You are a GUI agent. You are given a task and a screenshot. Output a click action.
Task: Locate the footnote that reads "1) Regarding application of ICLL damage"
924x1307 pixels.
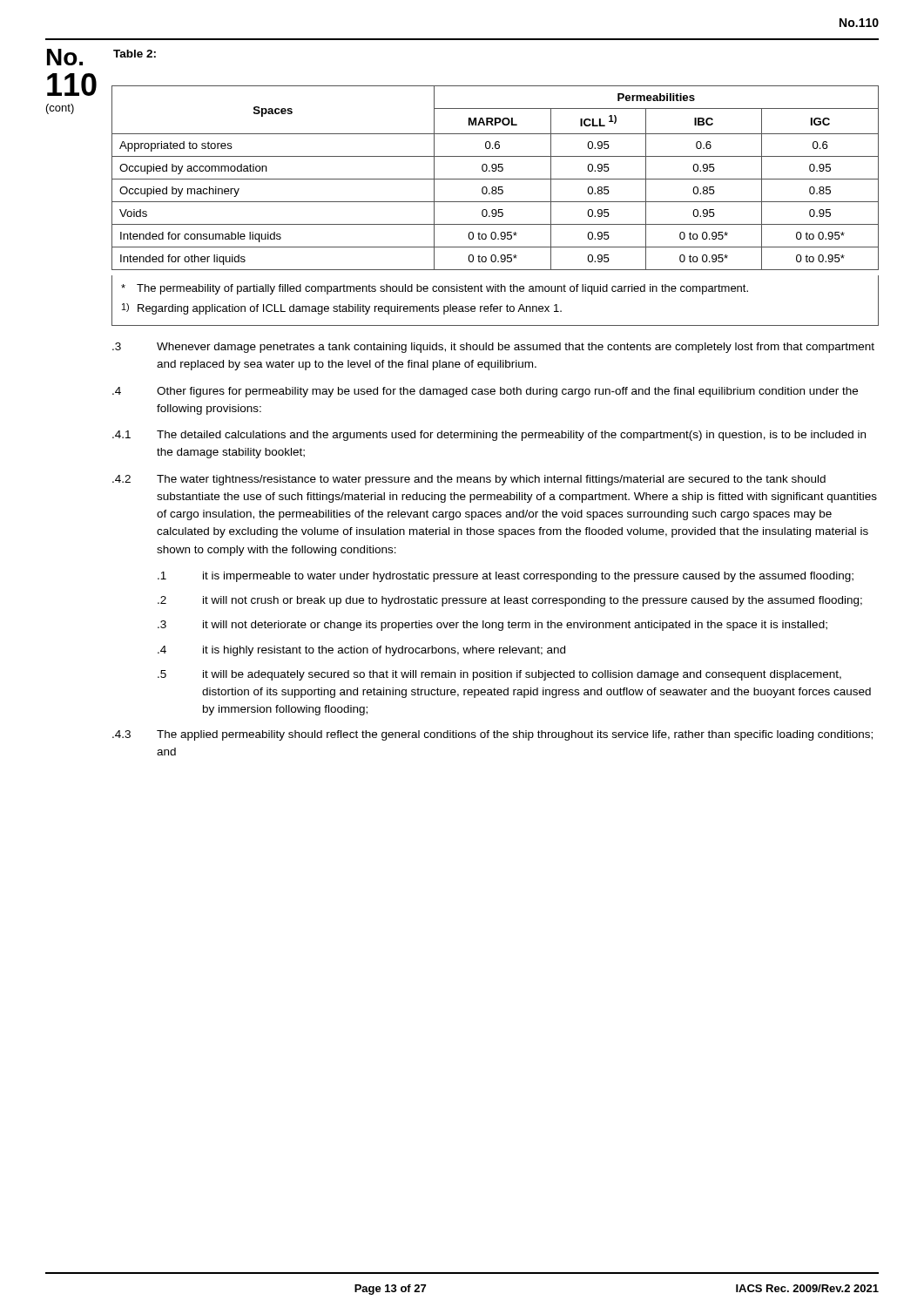coord(342,310)
